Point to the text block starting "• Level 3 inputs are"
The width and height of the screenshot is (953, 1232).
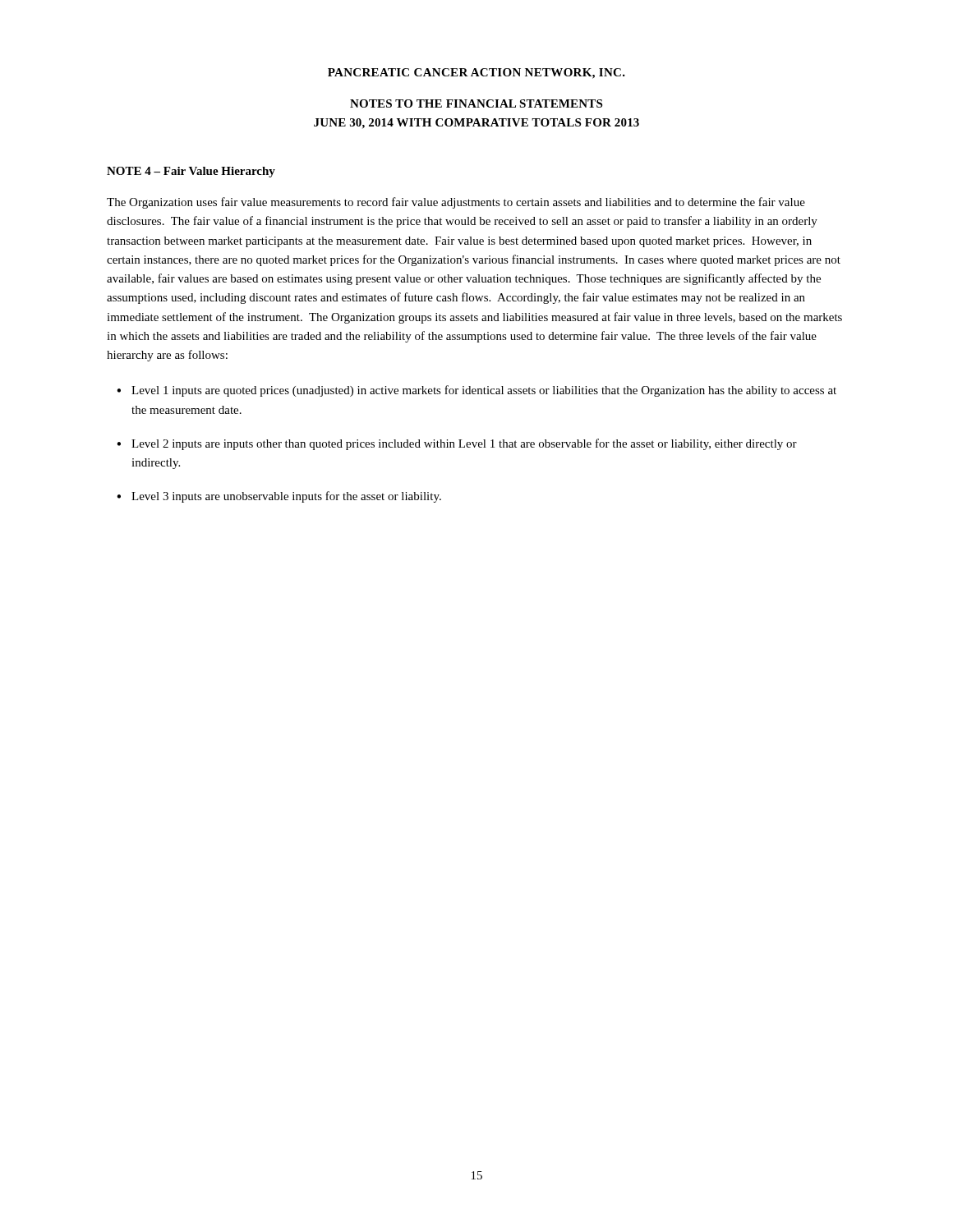[279, 497]
